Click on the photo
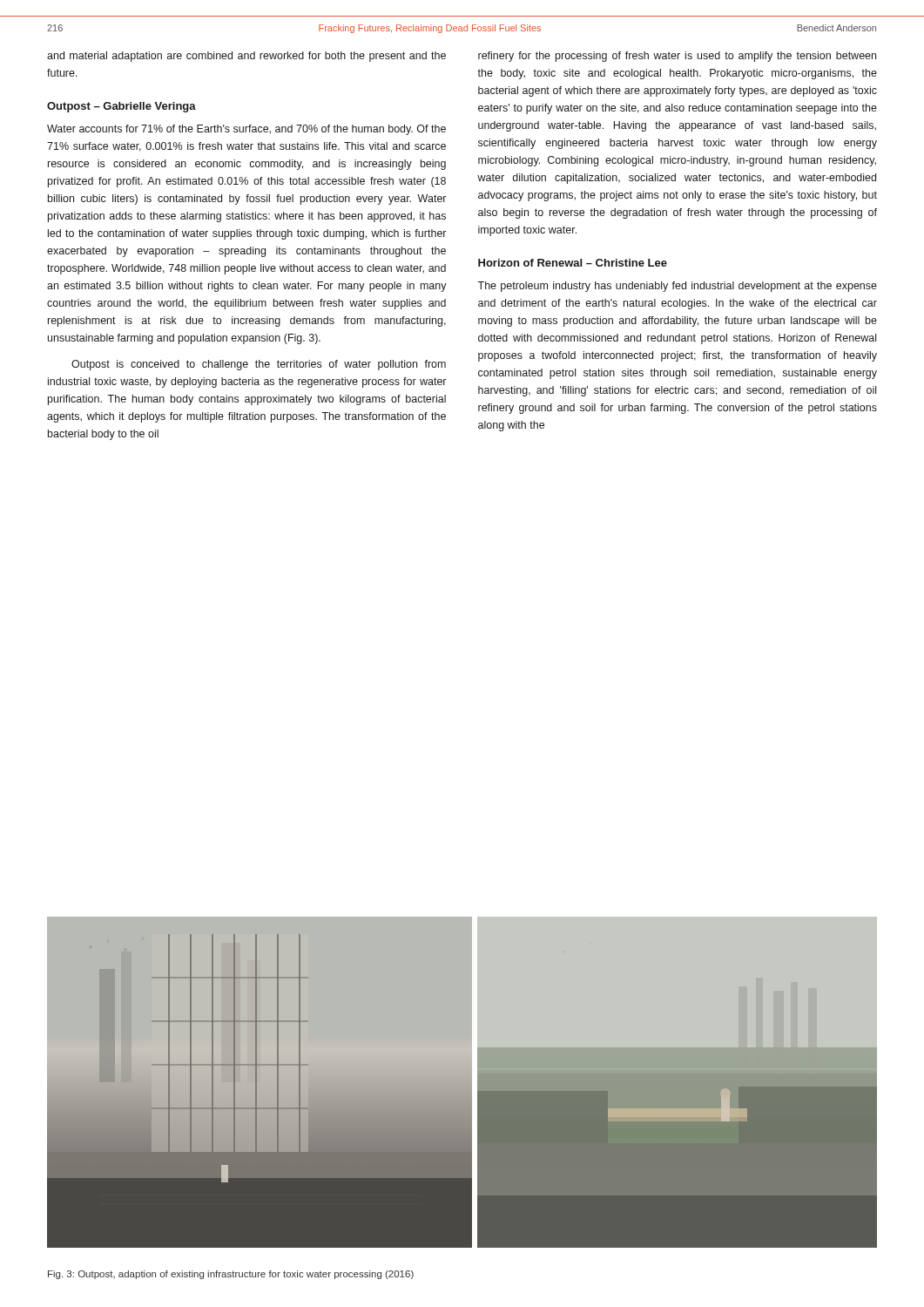Screen dimensions: 1307x924 [462, 1082]
